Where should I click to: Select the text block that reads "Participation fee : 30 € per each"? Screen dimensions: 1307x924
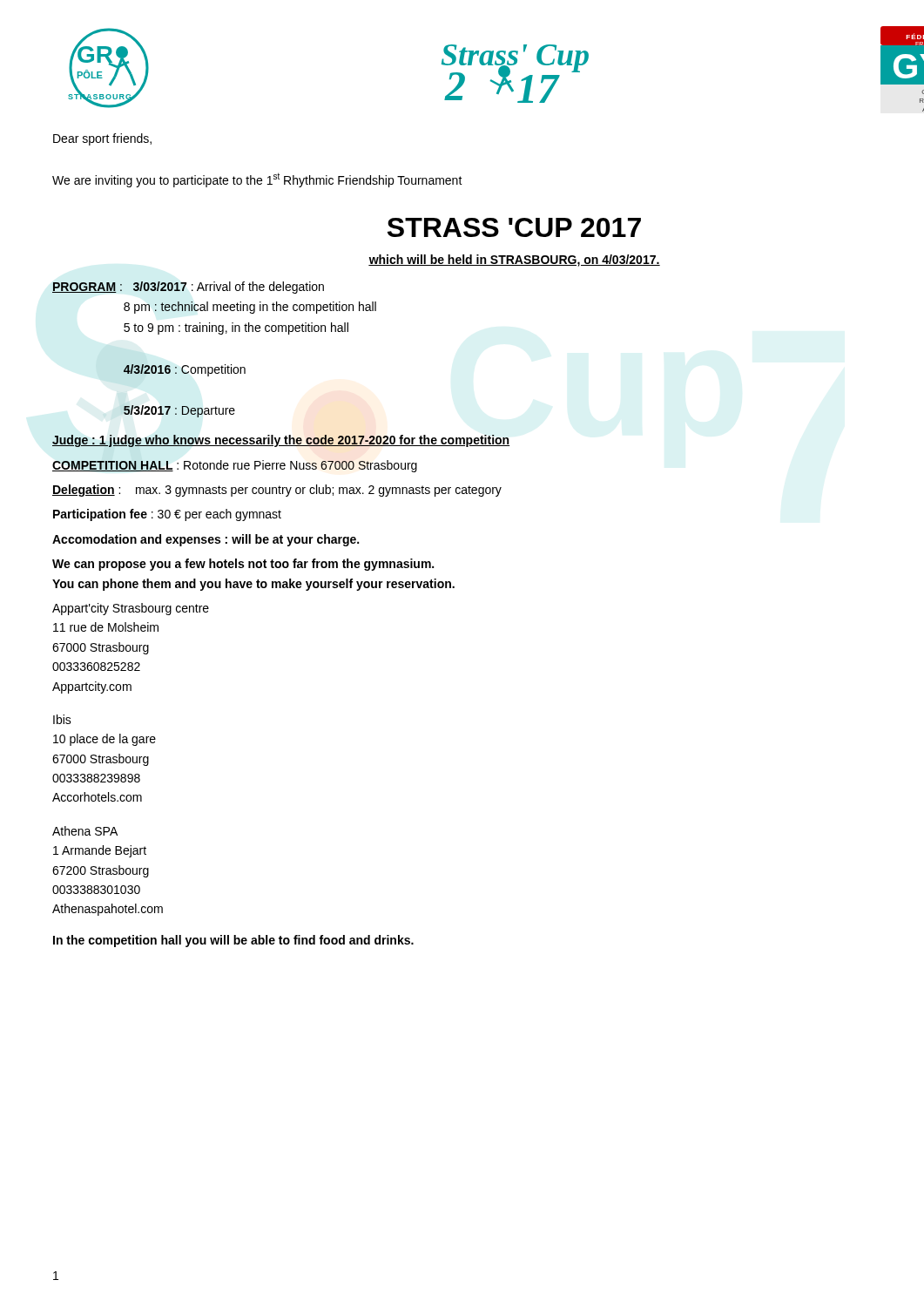click(167, 514)
